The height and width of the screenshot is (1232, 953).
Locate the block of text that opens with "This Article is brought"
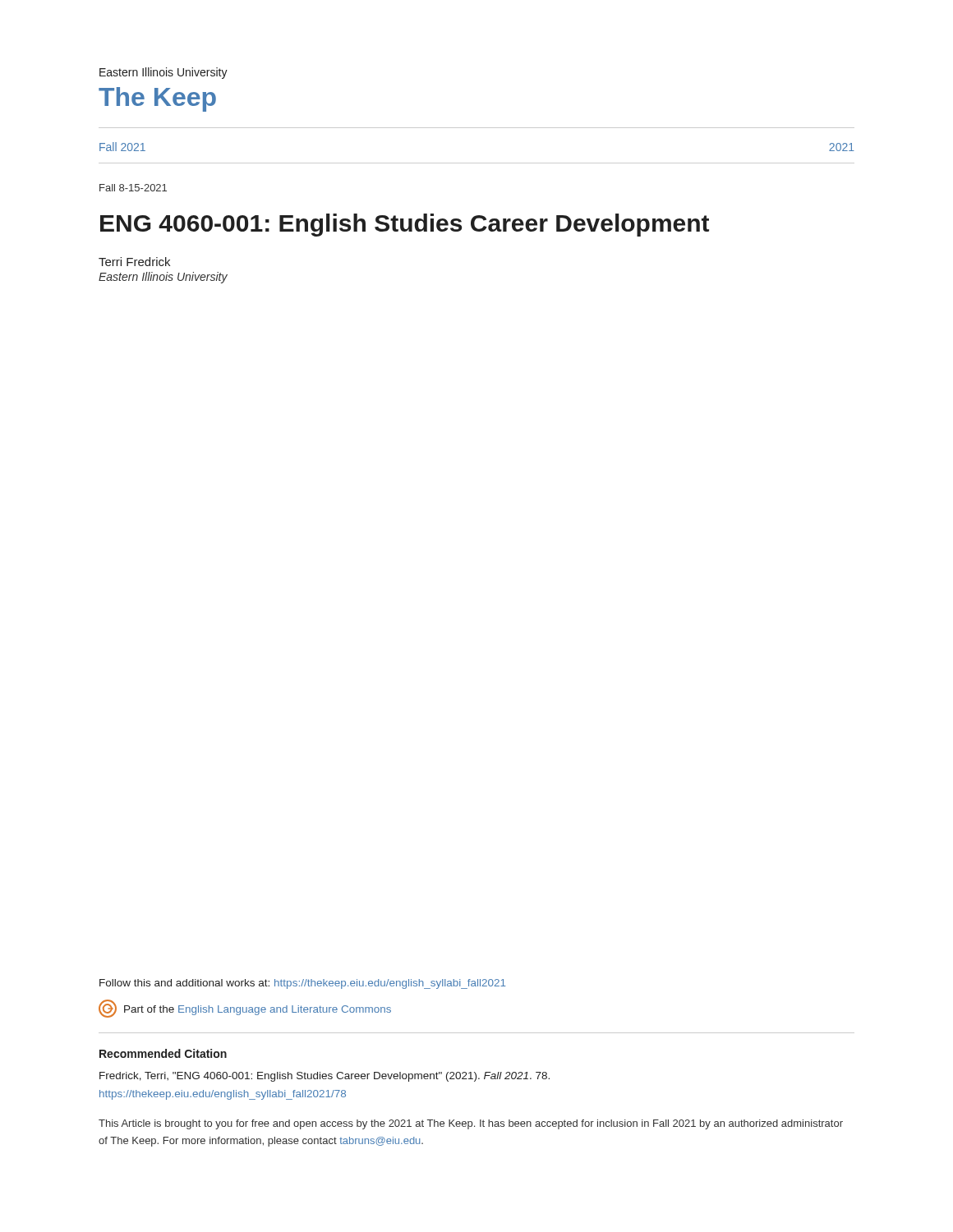click(471, 1132)
